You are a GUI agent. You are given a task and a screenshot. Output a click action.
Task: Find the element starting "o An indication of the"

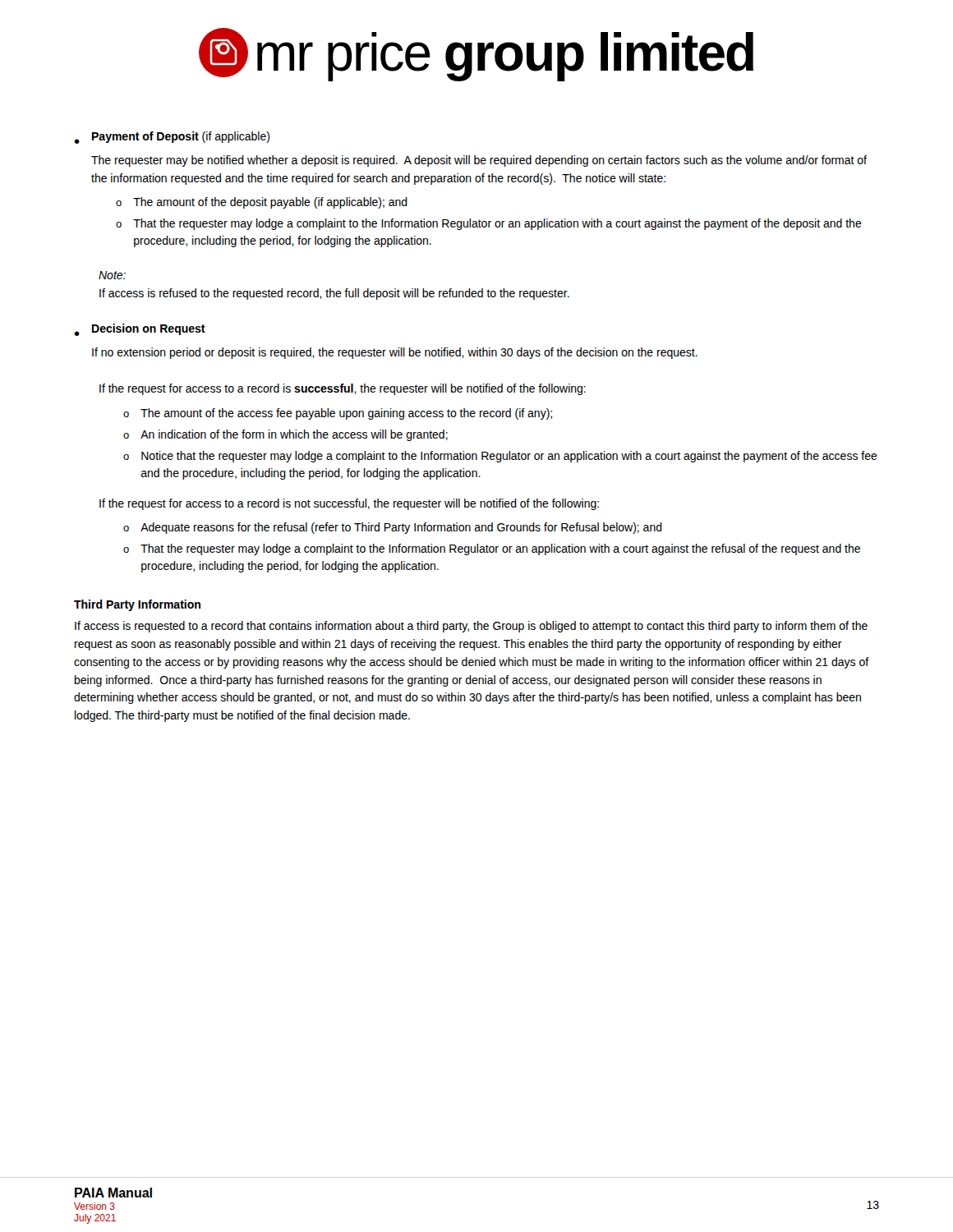point(285,435)
